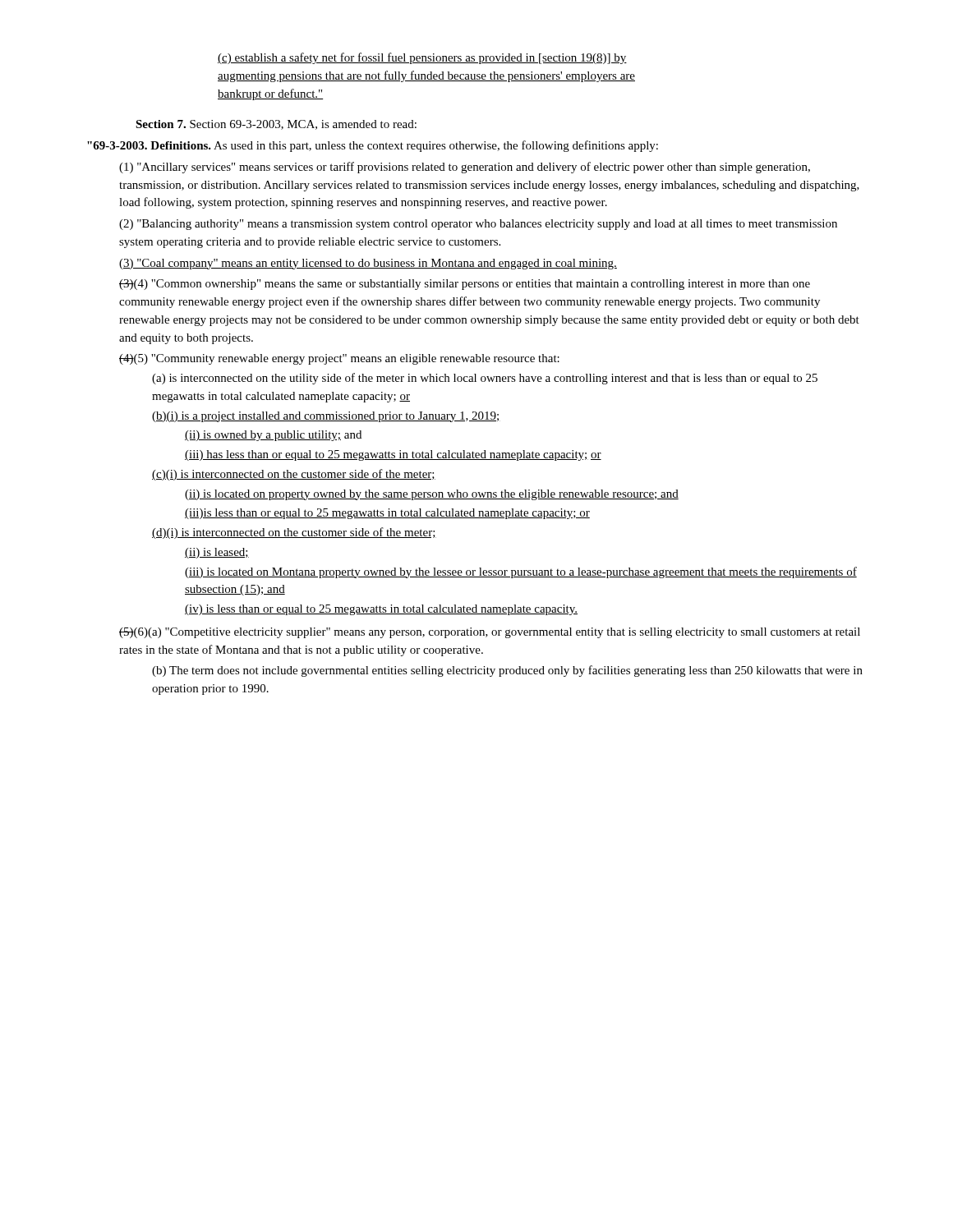Point to the text starting "(d)(i) is interconnected on the customer"

click(294, 533)
